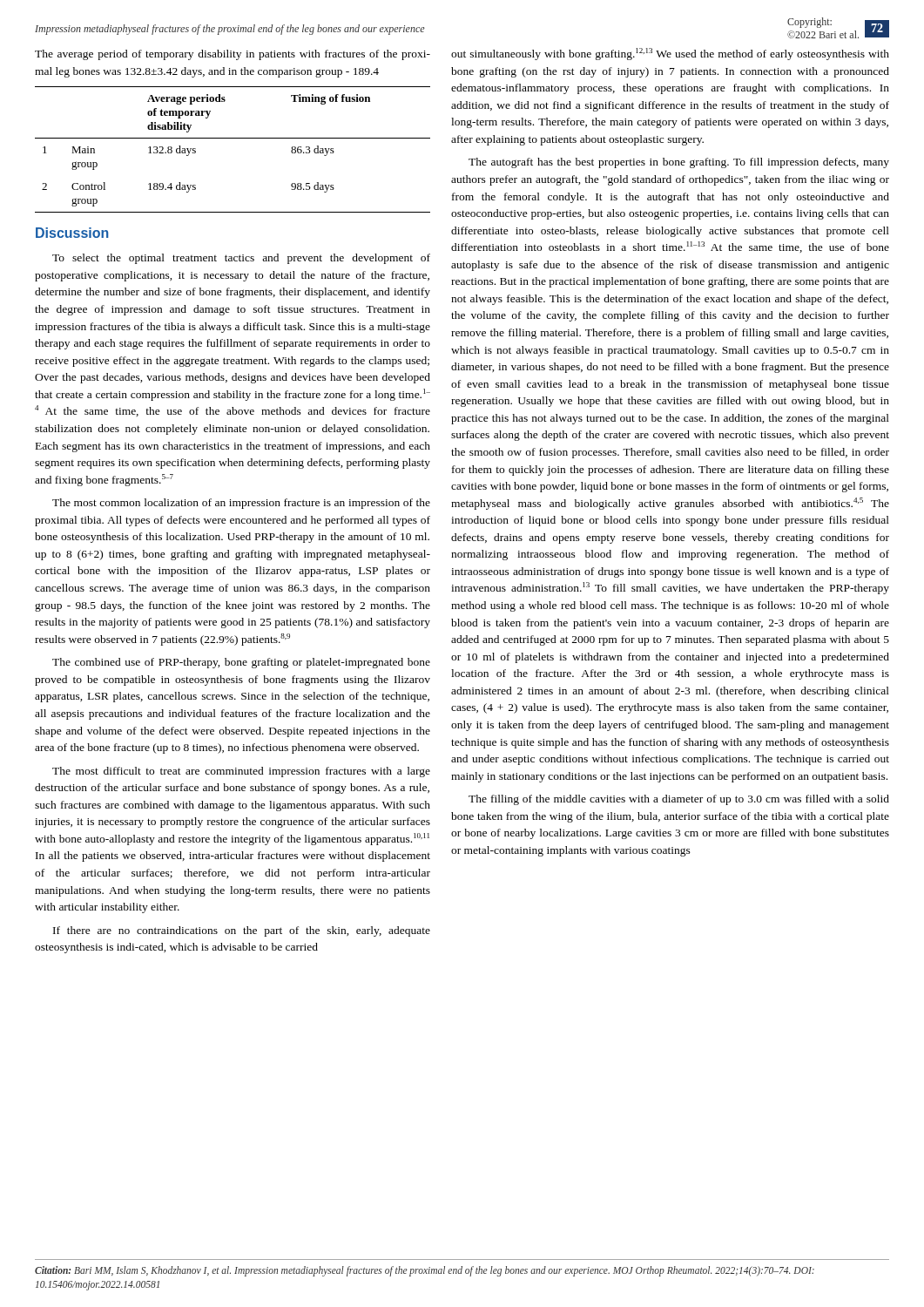Click a section header

click(x=233, y=233)
